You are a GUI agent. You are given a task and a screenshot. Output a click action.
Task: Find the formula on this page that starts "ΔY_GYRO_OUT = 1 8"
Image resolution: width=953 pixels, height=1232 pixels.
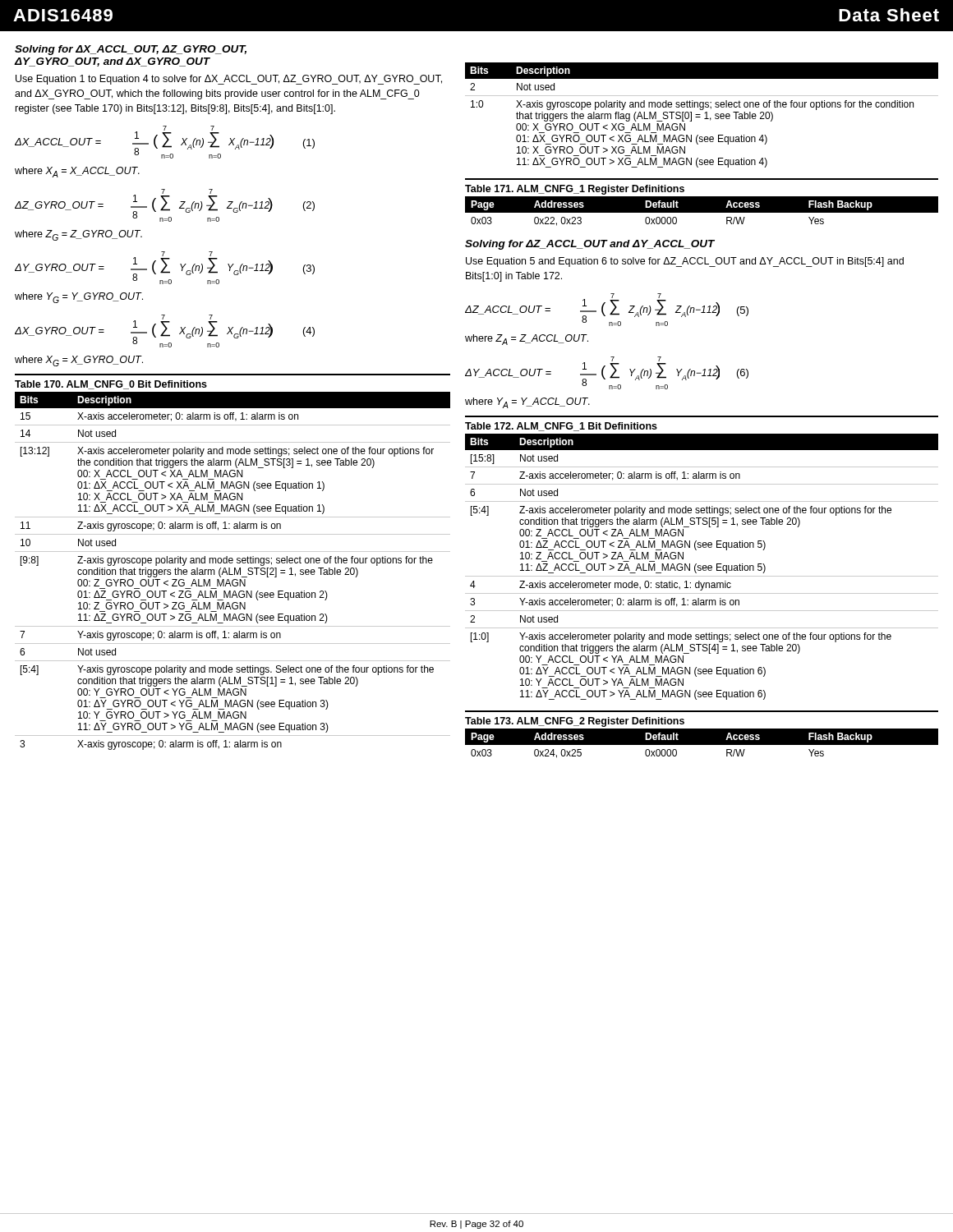[165, 268]
